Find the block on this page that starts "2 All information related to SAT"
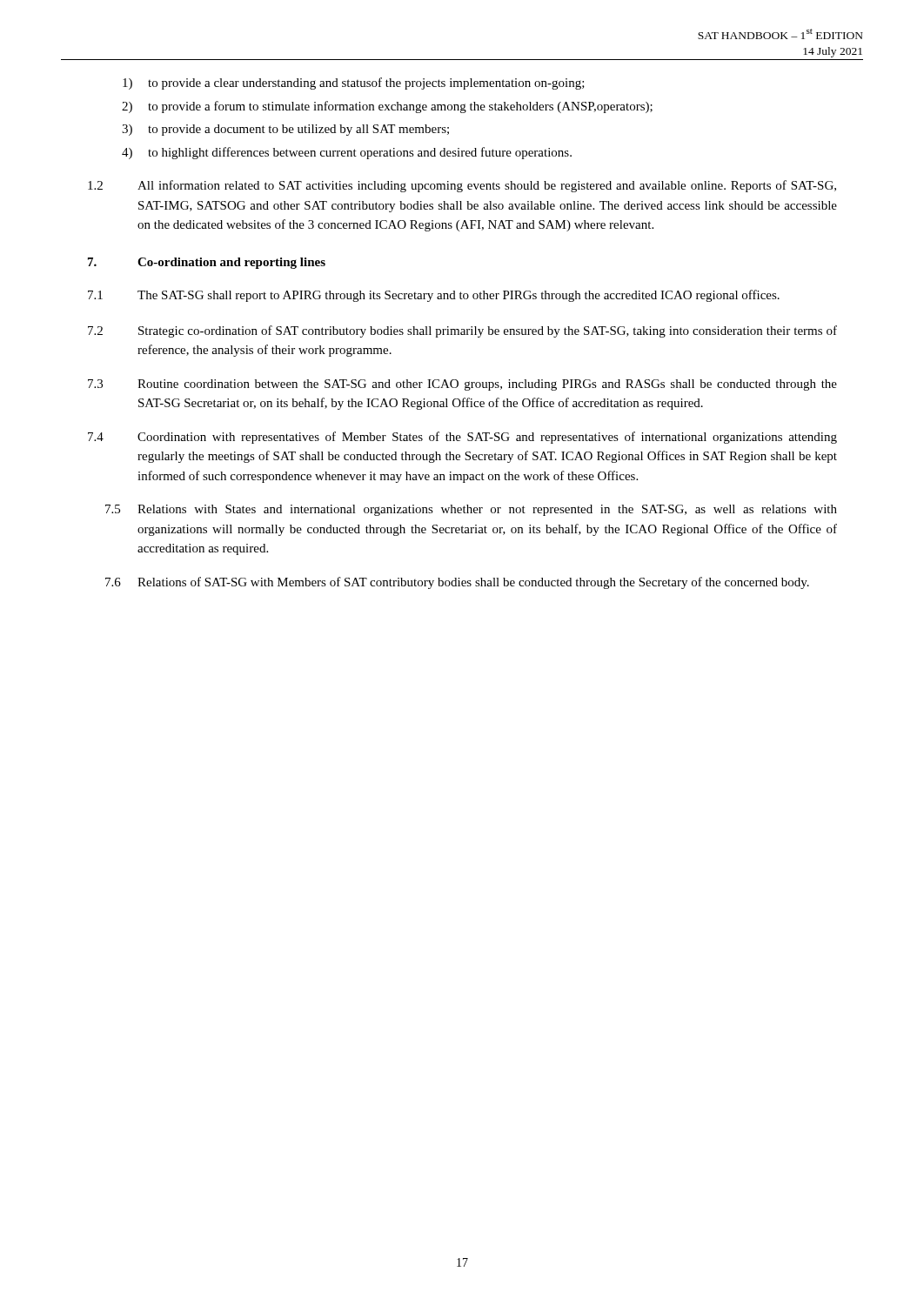 coord(462,205)
